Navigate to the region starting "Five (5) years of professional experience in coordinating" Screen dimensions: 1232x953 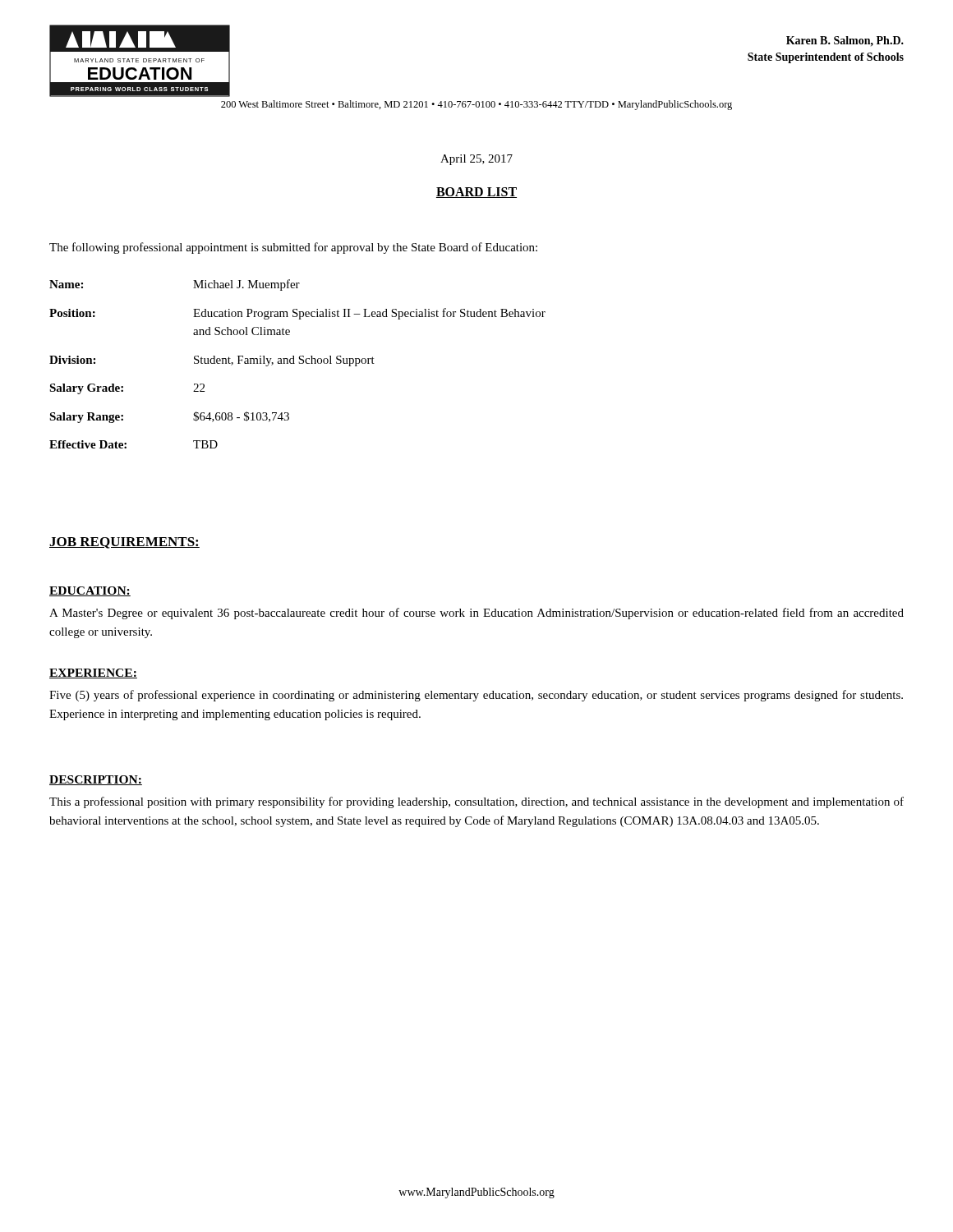(x=476, y=704)
